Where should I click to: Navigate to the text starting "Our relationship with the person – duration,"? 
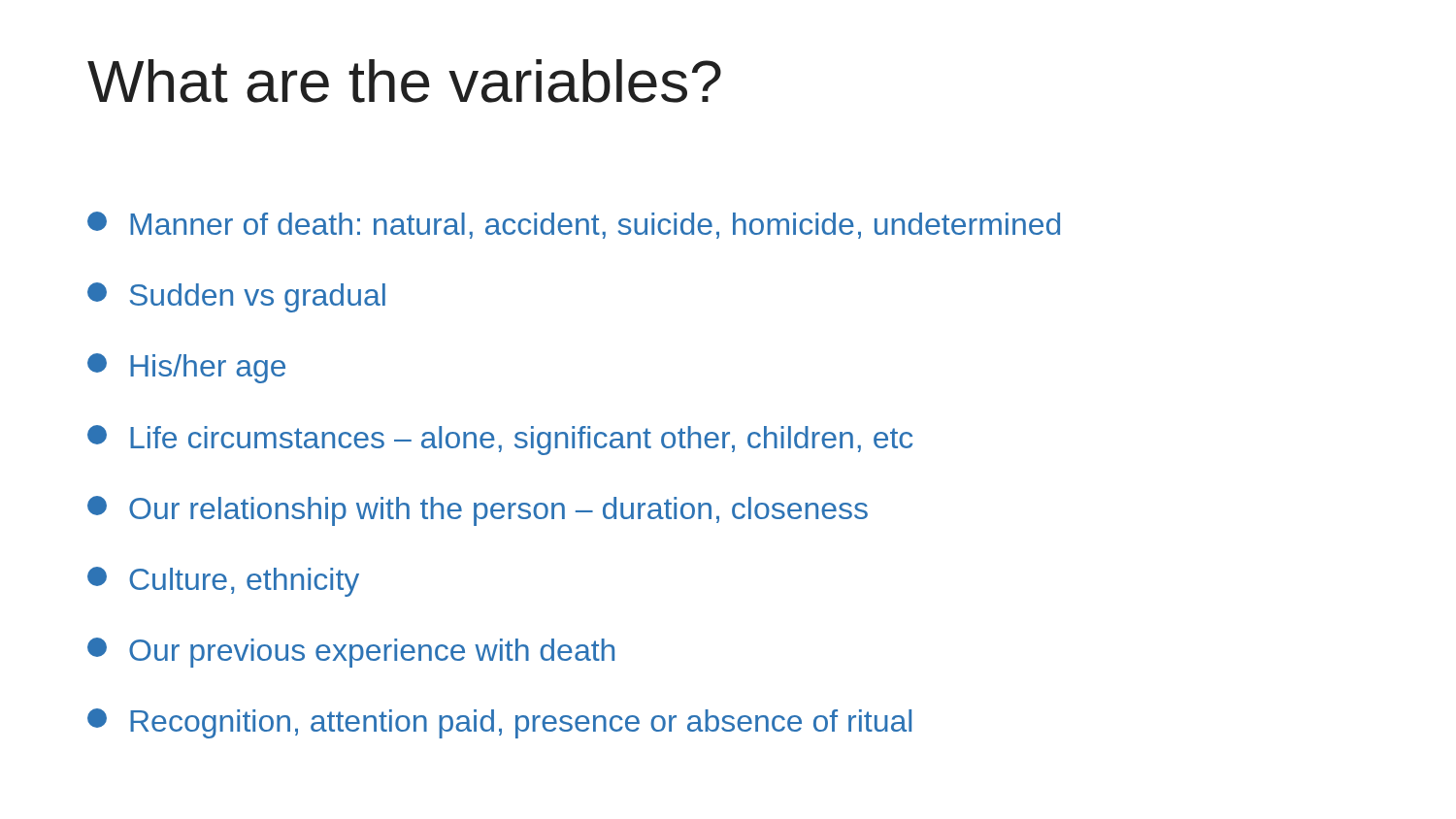pos(478,509)
